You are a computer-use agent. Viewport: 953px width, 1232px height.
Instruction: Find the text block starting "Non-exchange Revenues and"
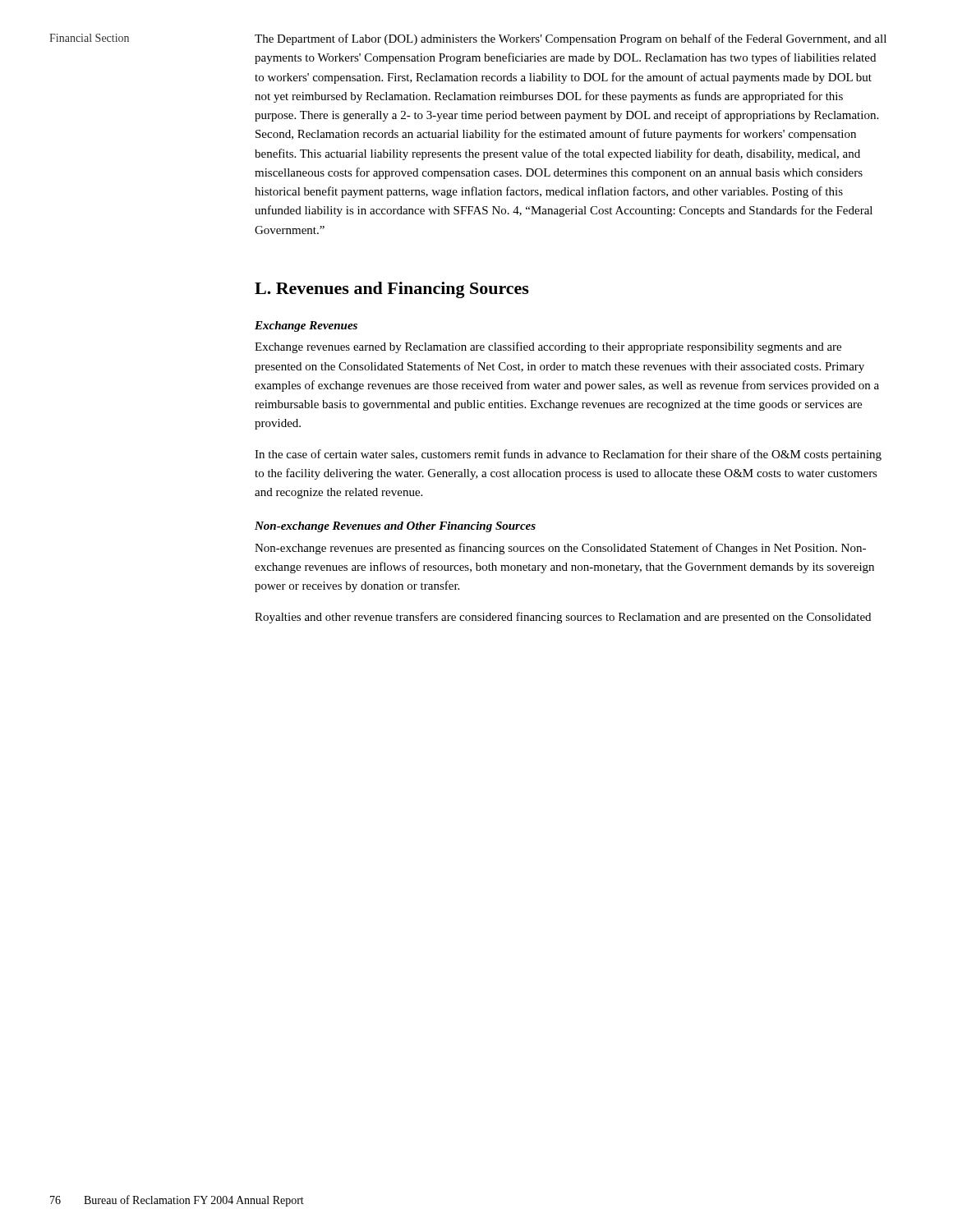coord(395,526)
